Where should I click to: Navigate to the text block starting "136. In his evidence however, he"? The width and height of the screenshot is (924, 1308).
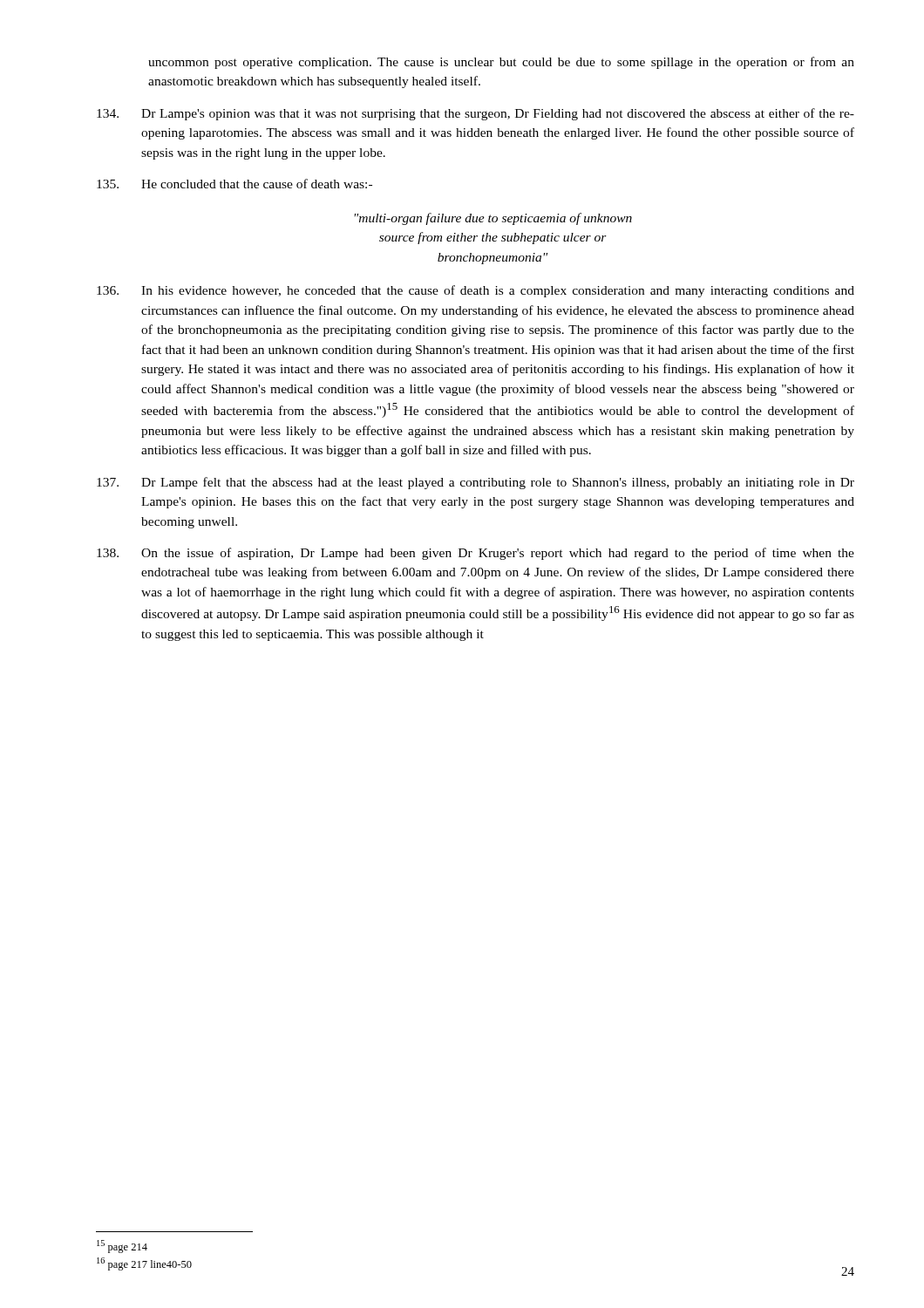(475, 370)
